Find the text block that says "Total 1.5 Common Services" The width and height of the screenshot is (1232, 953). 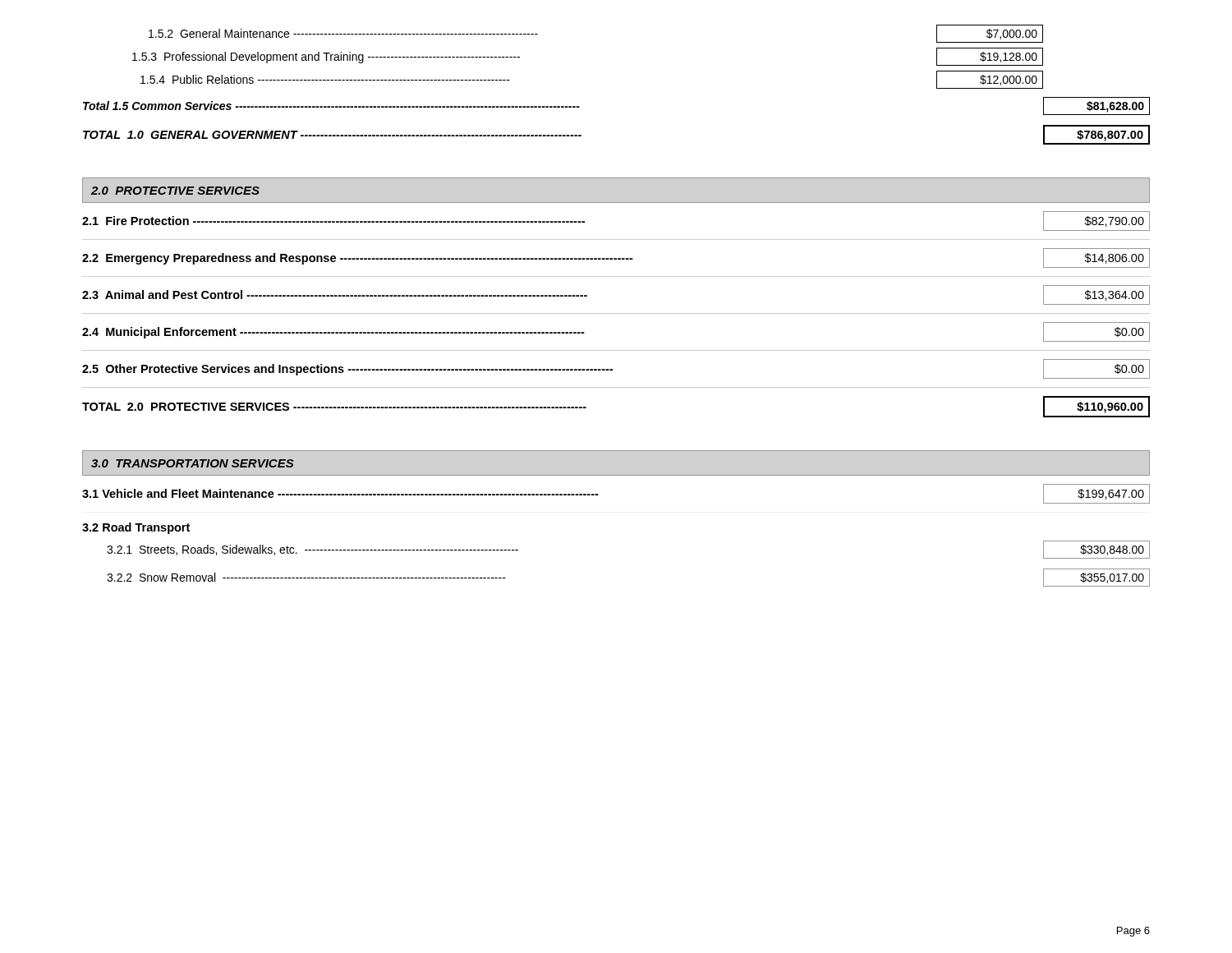pyautogui.click(x=205, y=106)
